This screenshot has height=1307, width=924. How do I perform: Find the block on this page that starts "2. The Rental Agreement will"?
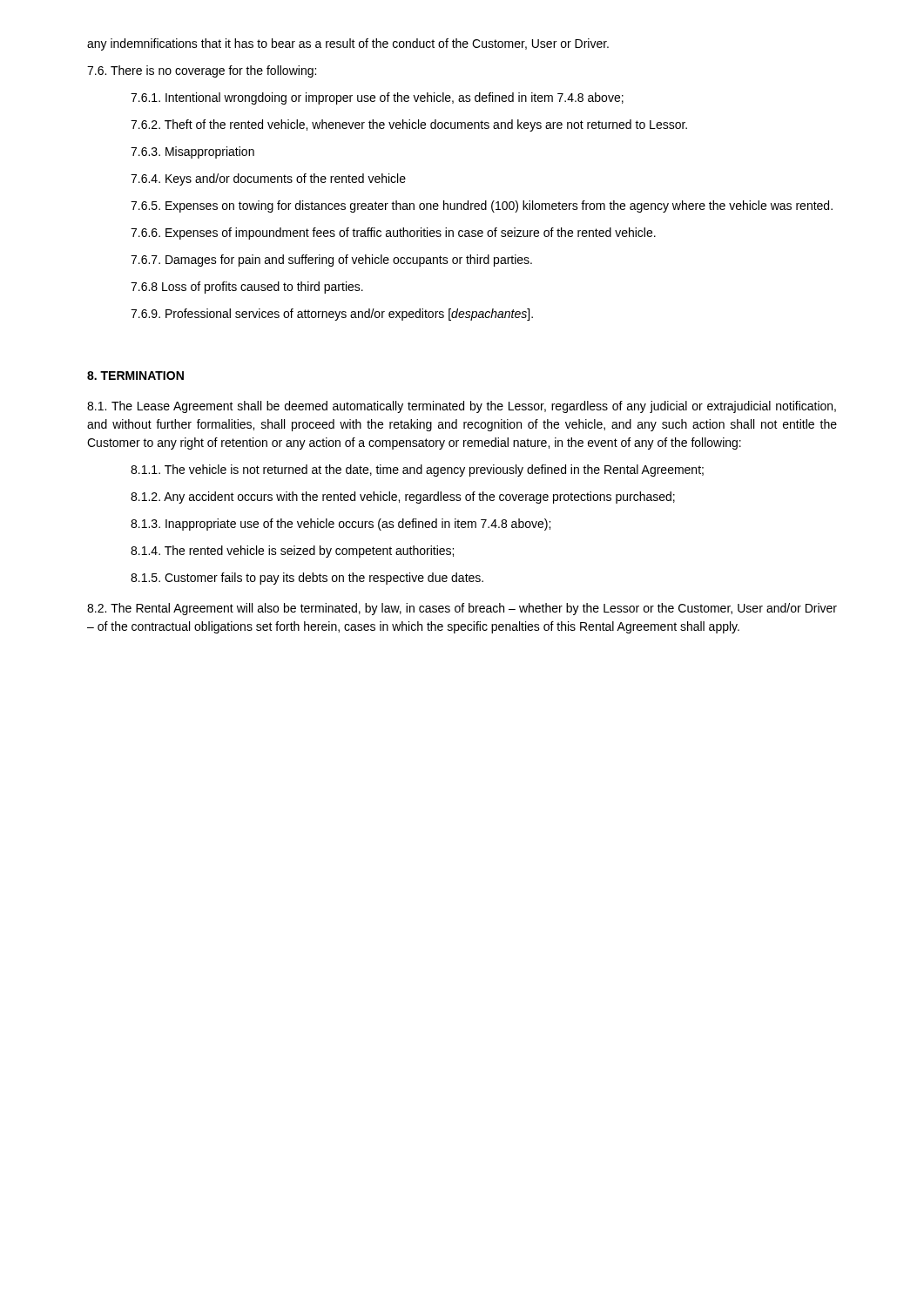click(462, 617)
